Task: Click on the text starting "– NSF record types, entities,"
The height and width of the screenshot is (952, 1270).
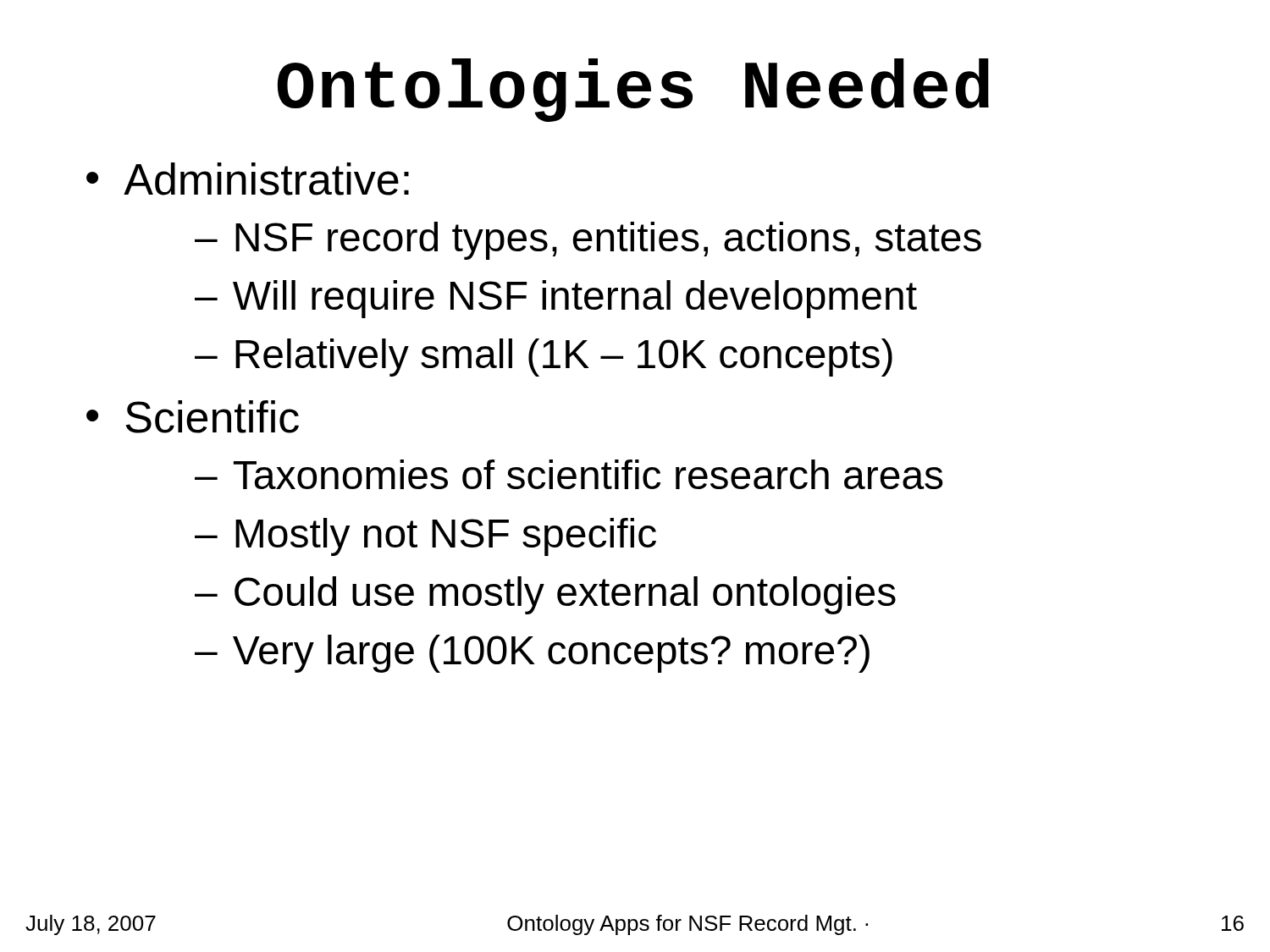Action: pyautogui.click(x=589, y=238)
